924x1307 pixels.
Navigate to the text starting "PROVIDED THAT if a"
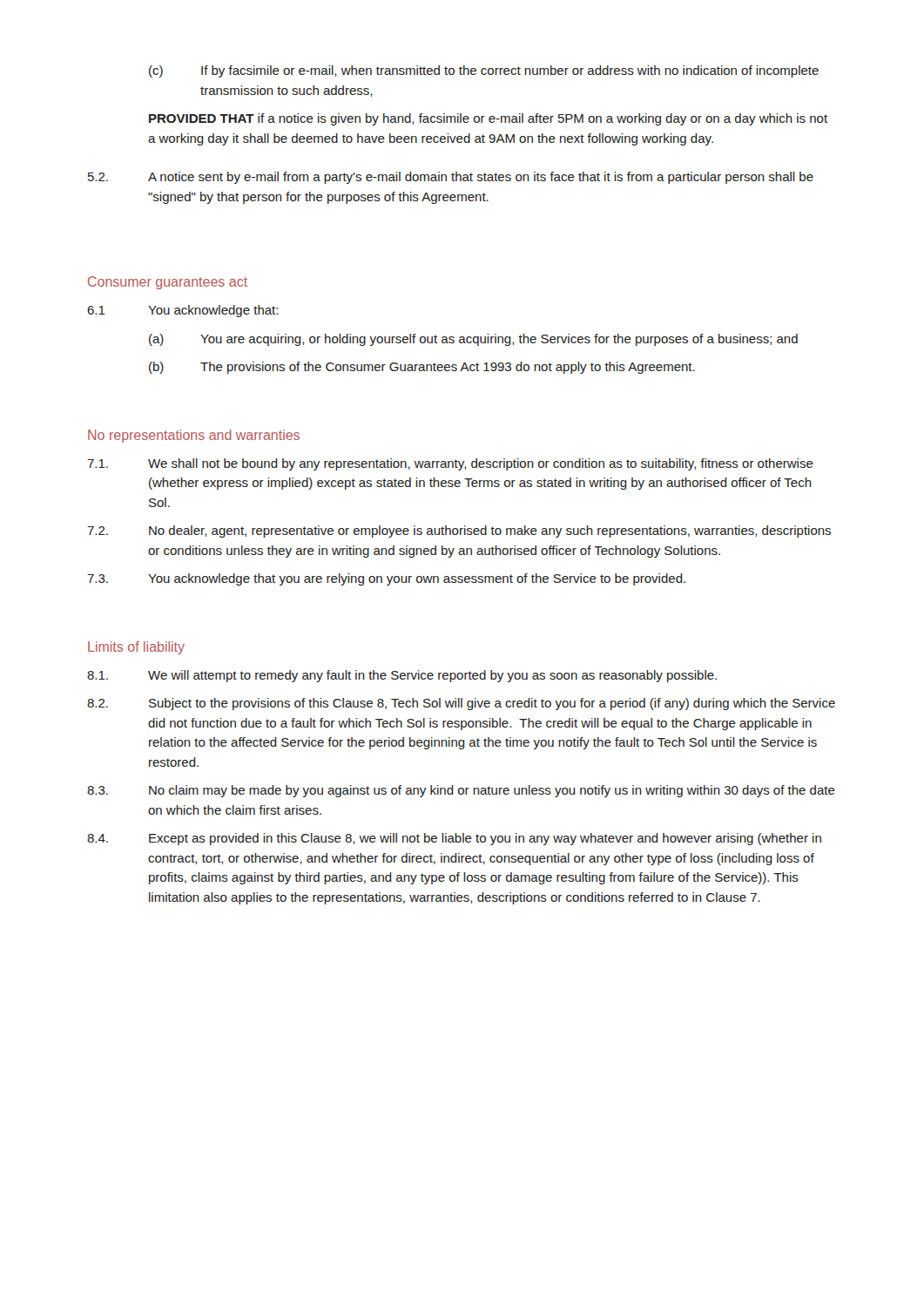[x=488, y=128]
